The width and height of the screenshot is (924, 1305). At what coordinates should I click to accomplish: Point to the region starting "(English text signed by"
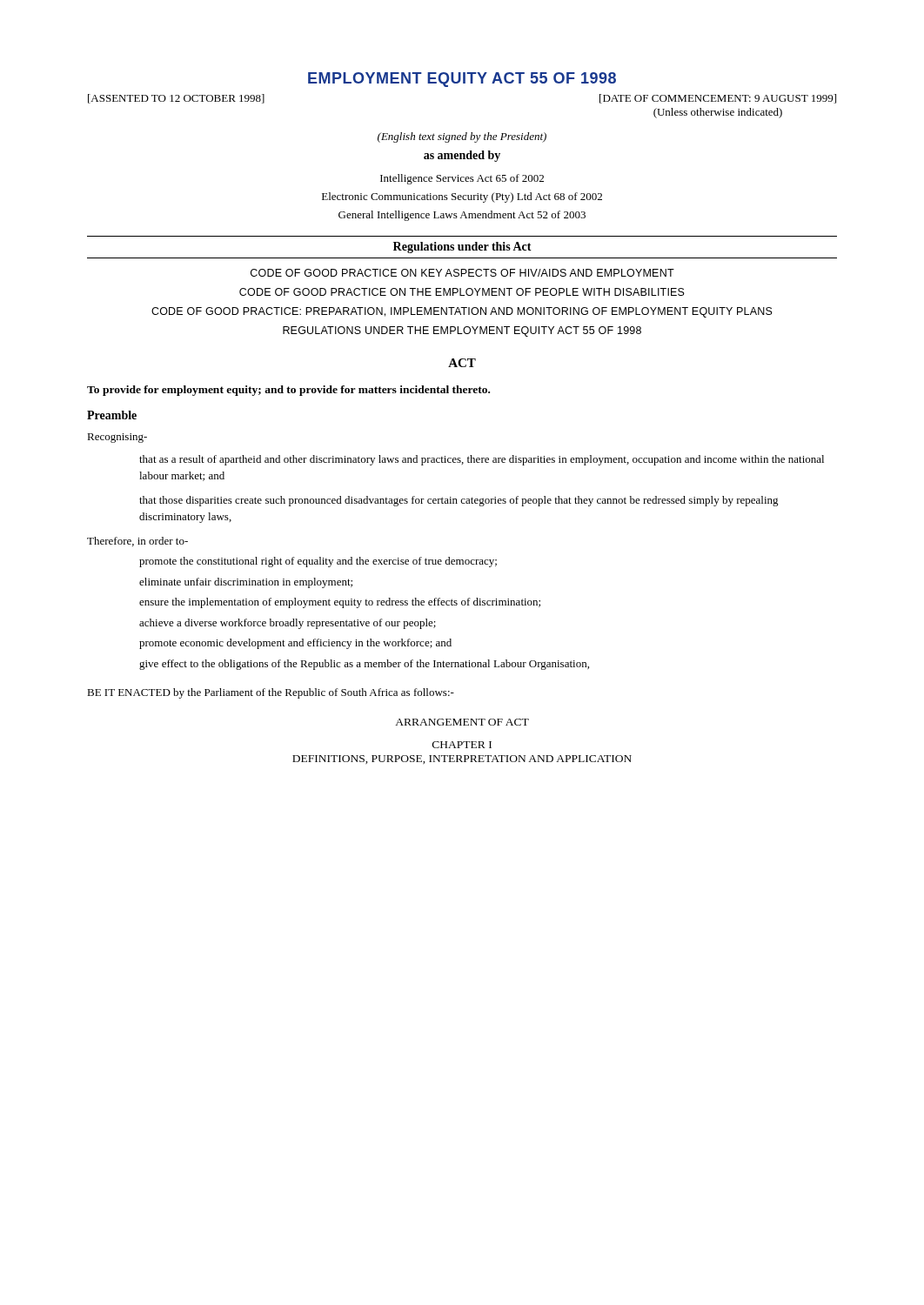point(462,136)
